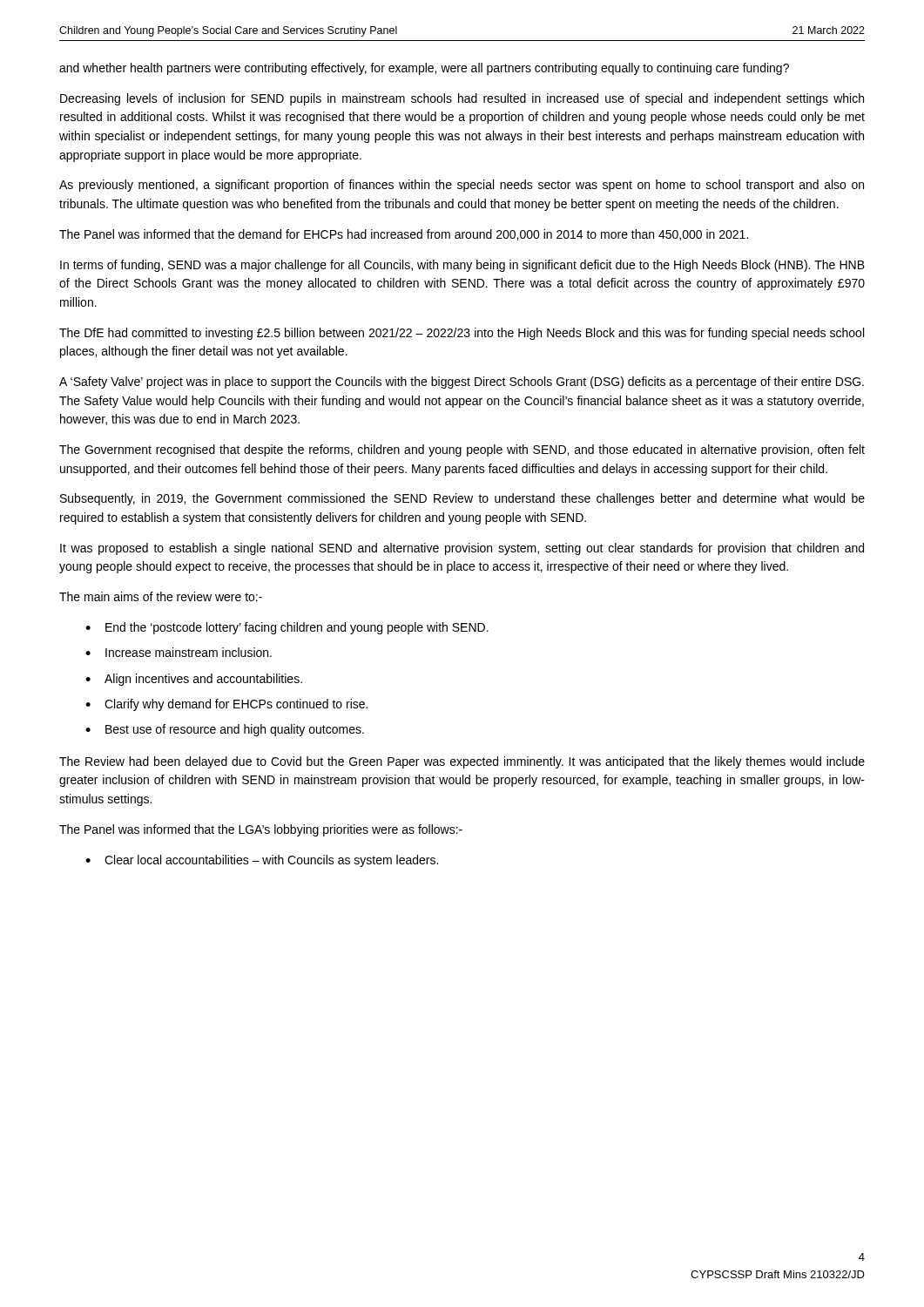
Task: Locate the text block containing "The DfE had committed to investing £2.5"
Action: tap(462, 342)
